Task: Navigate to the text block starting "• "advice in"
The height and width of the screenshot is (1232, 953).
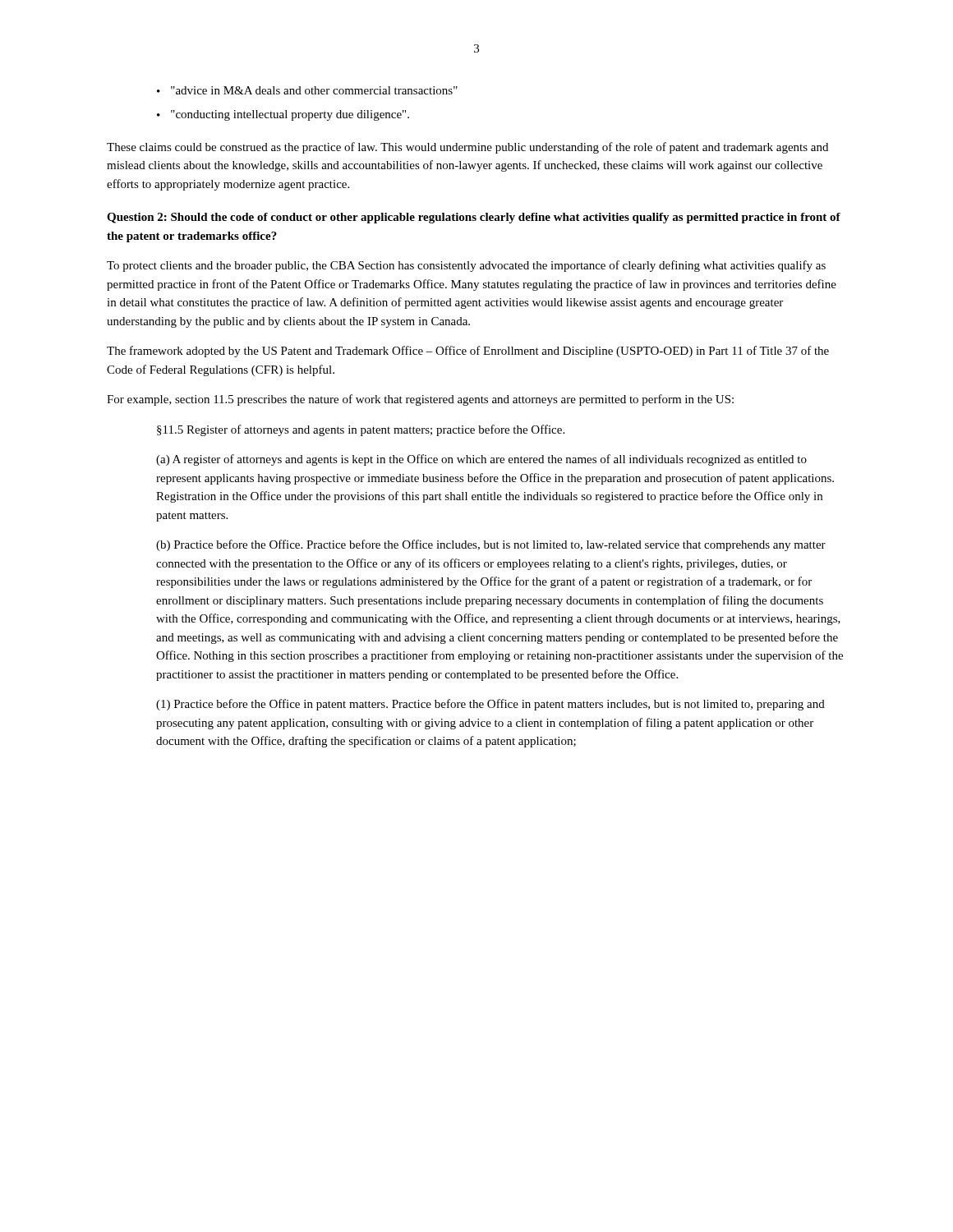Action: click(307, 91)
